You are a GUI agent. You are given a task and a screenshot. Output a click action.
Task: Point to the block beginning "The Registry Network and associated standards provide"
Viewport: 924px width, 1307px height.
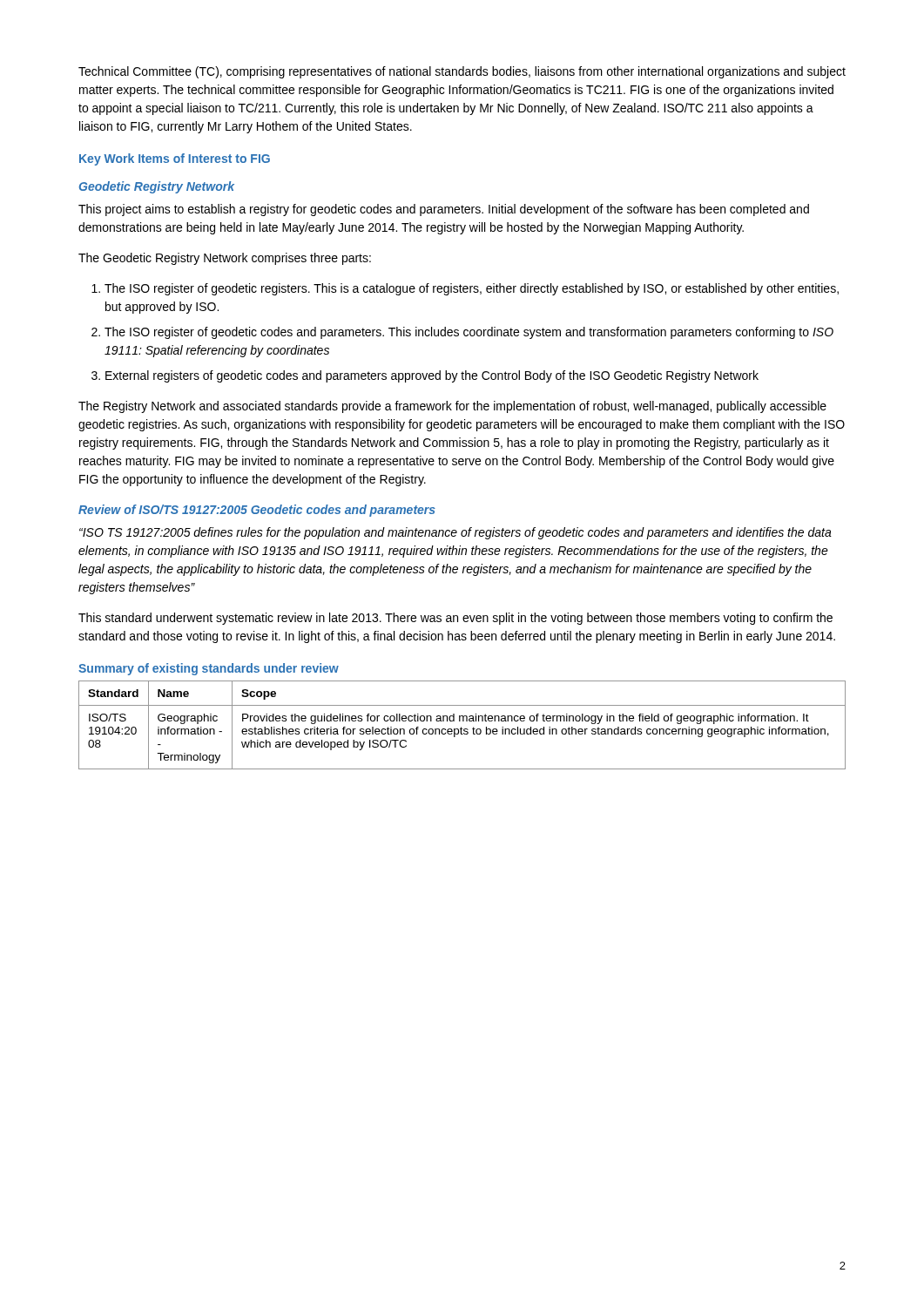point(462,443)
